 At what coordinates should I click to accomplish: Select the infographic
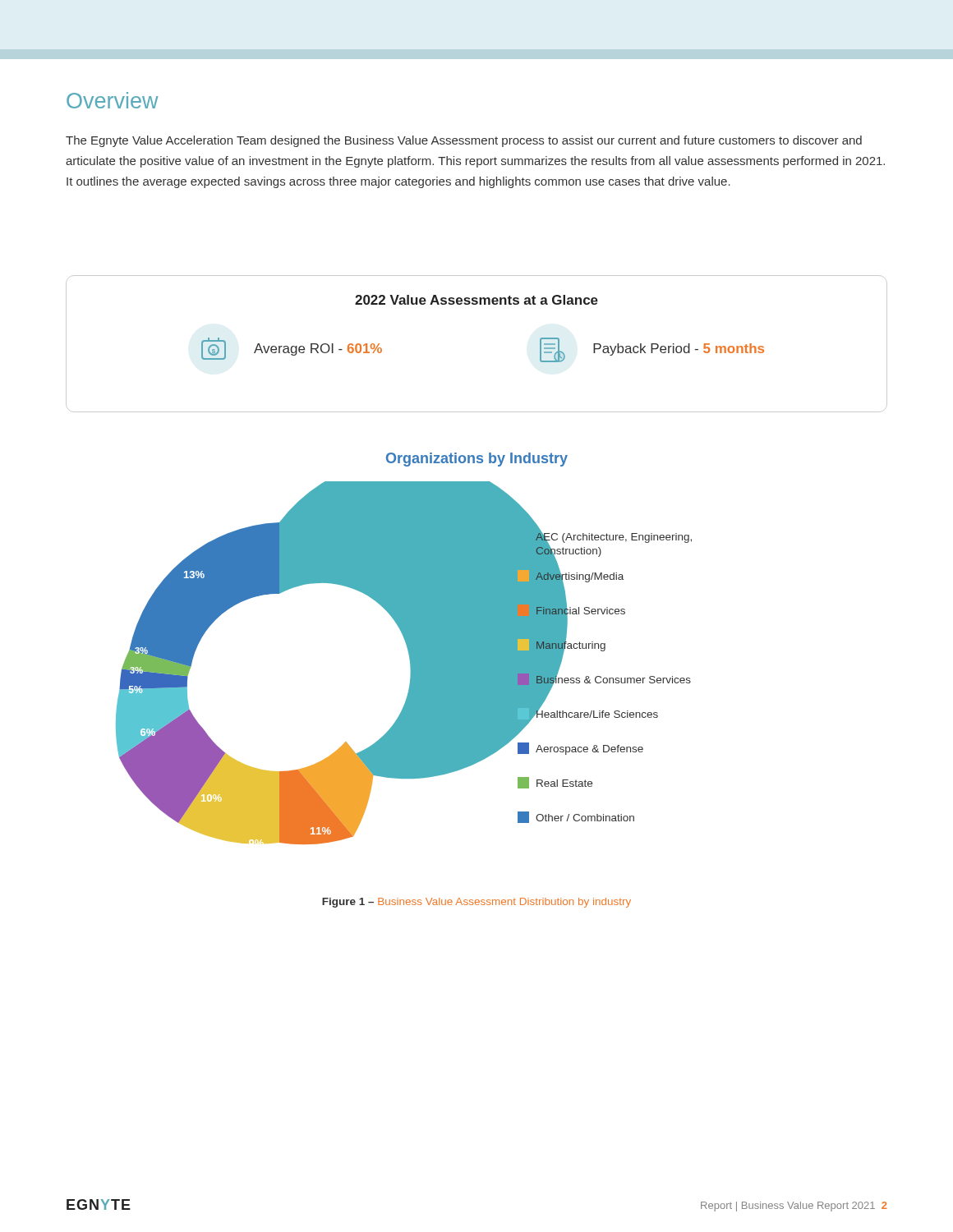(476, 344)
